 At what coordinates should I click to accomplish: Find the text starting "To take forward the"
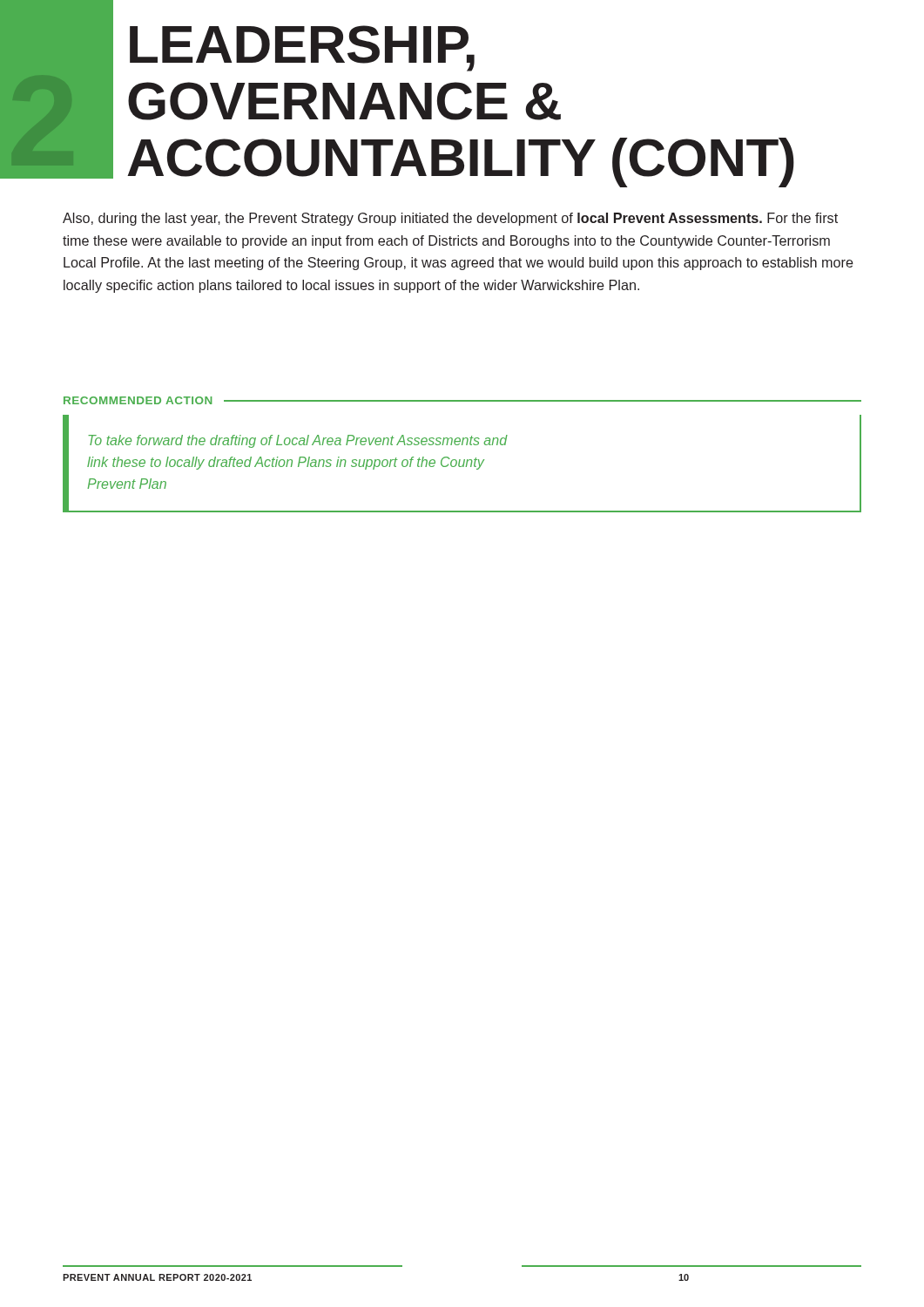(462, 464)
